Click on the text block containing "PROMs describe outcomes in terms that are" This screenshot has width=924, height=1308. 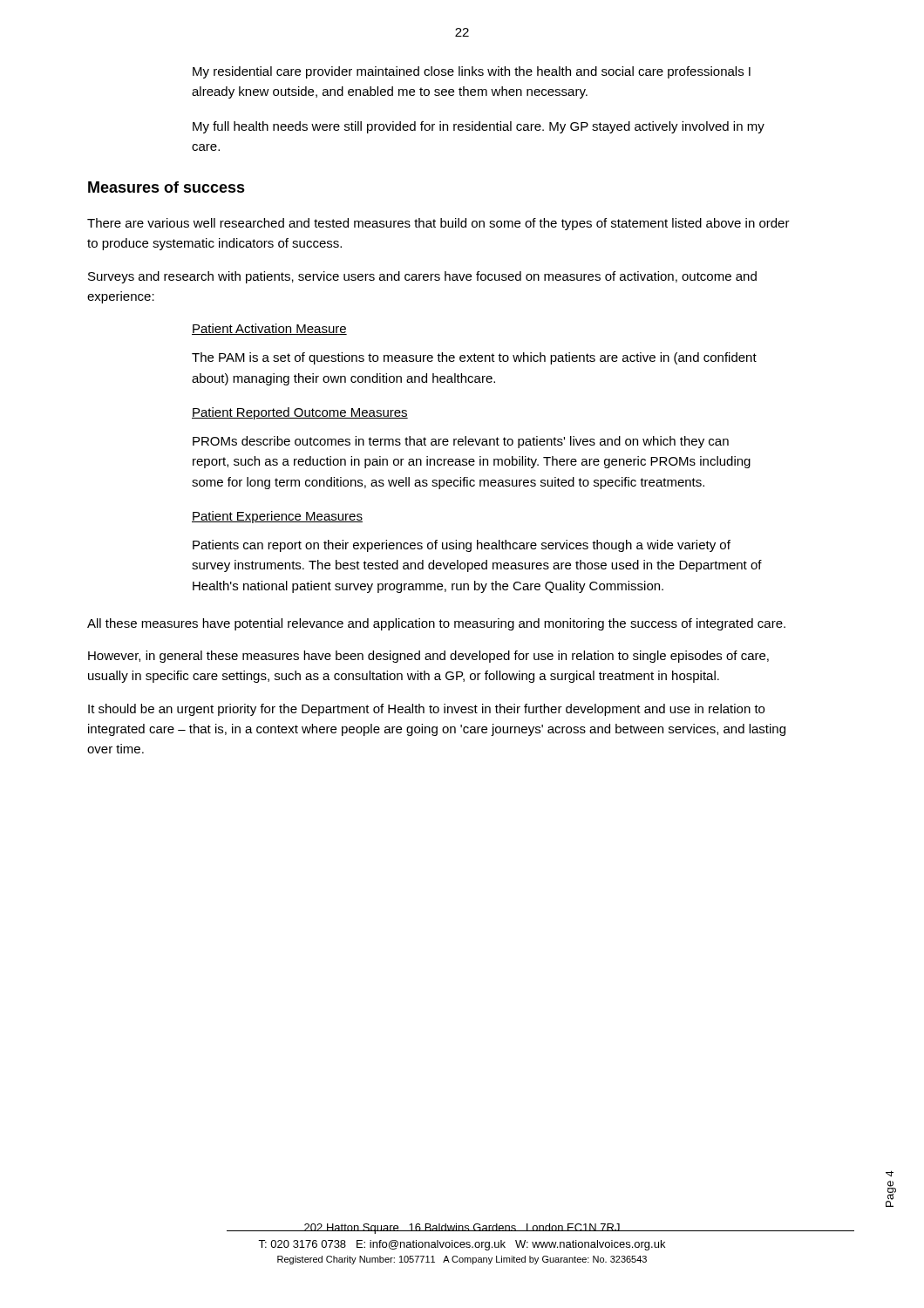(471, 461)
